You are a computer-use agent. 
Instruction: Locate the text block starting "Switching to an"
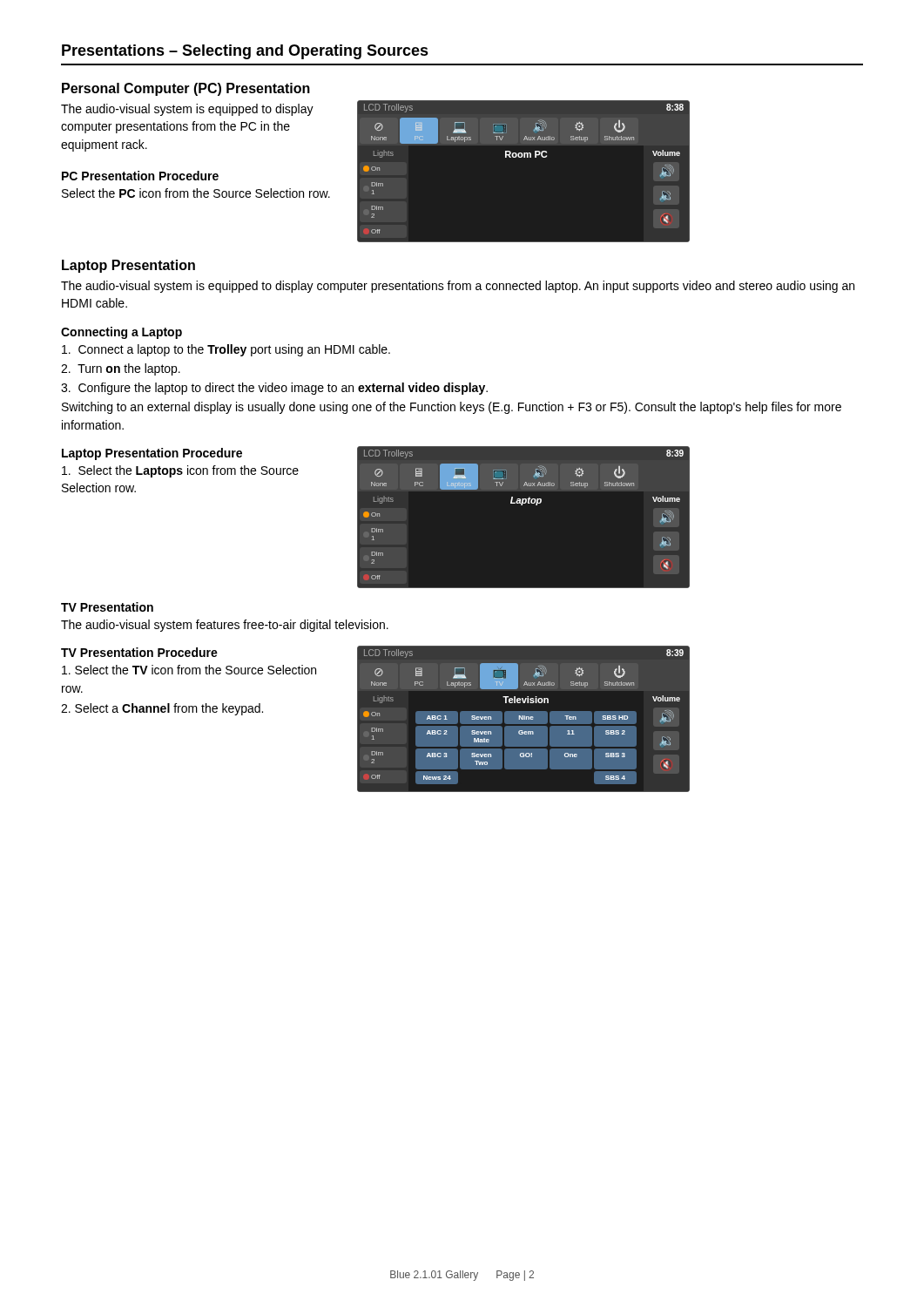click(x=462, y=416)
